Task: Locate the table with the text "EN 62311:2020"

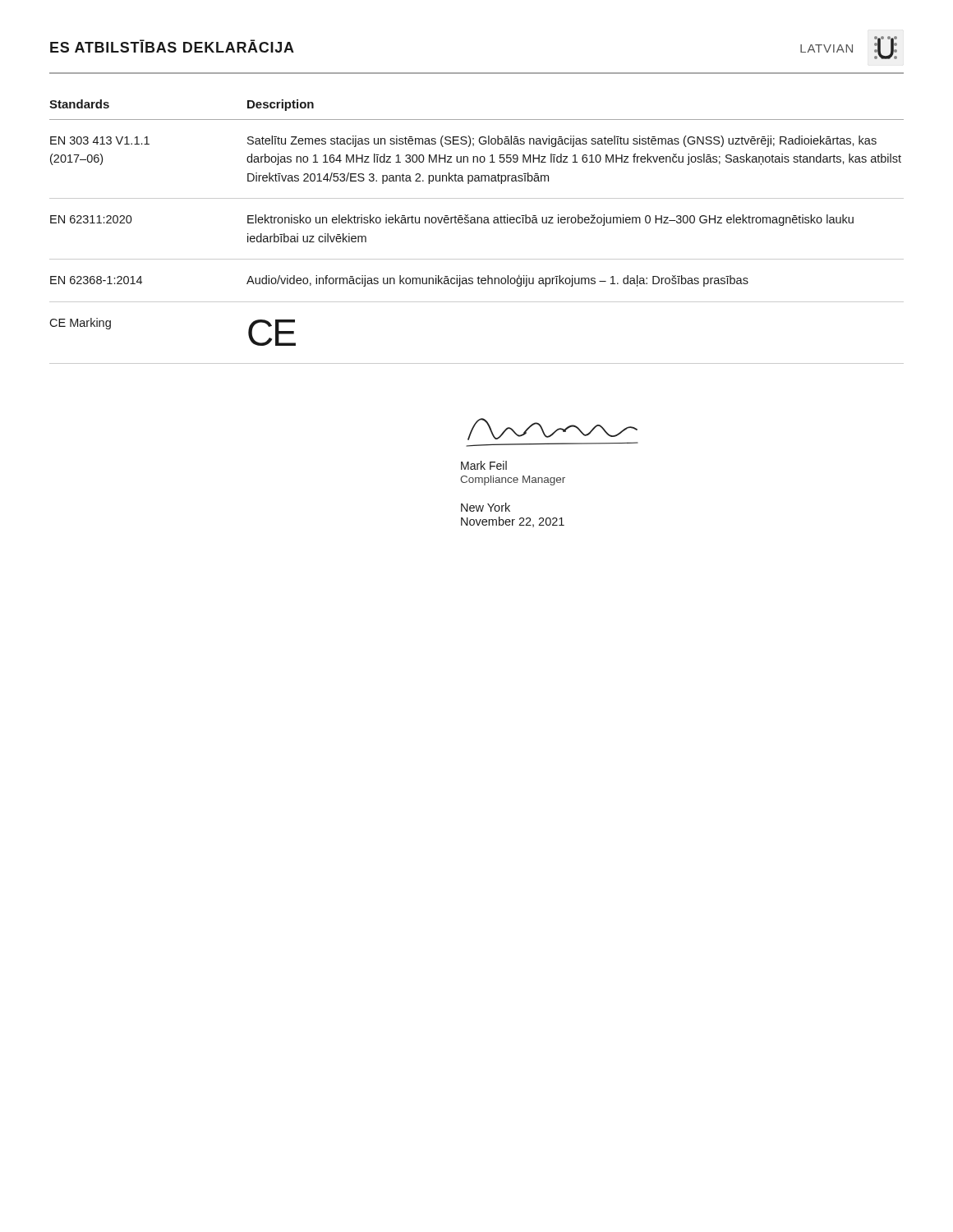Action: [x=476, y=227]
